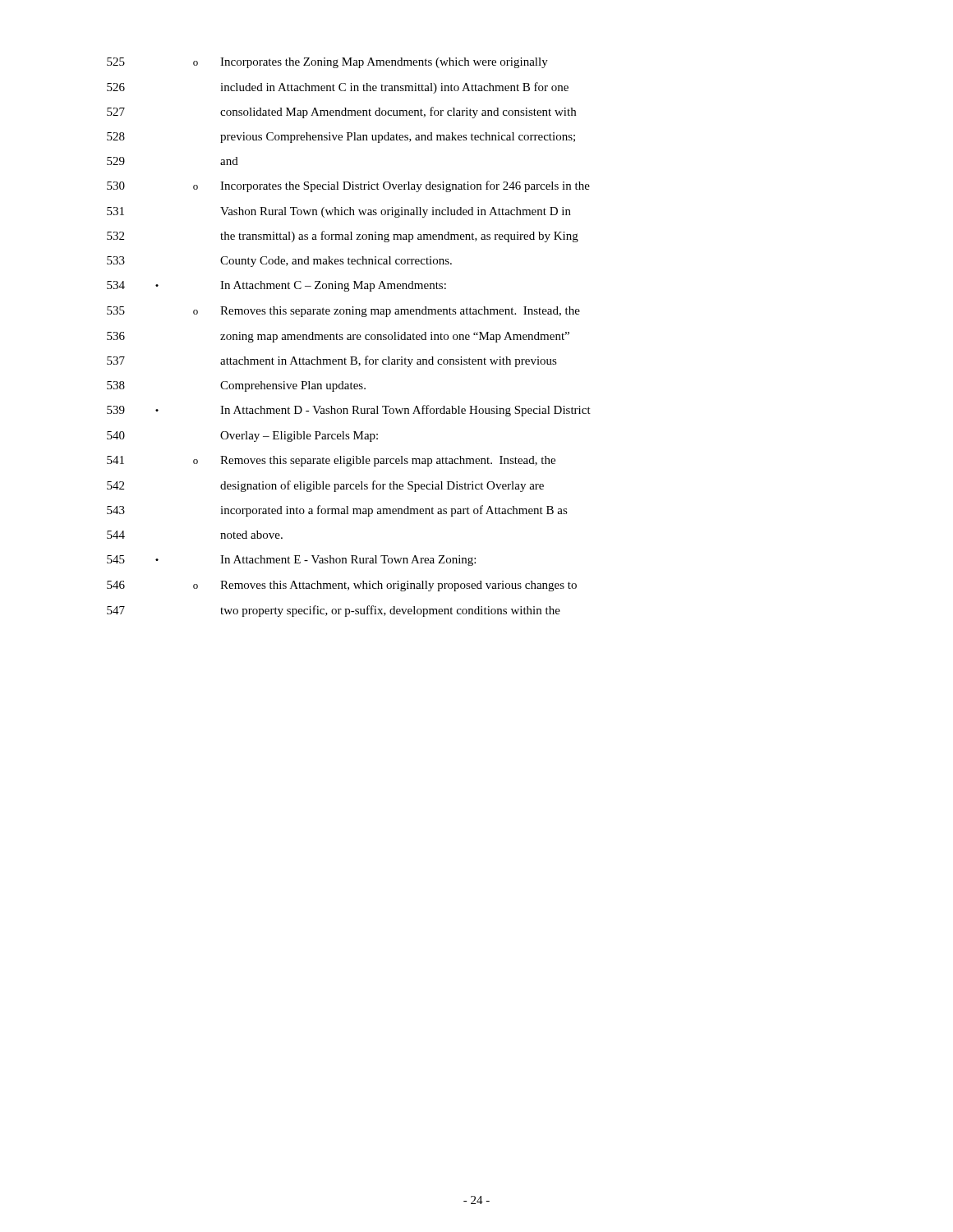The image size is (953, 1232).
Task: Click the passage that begins "536 zoning map"
Action: (x=476, y=336)
